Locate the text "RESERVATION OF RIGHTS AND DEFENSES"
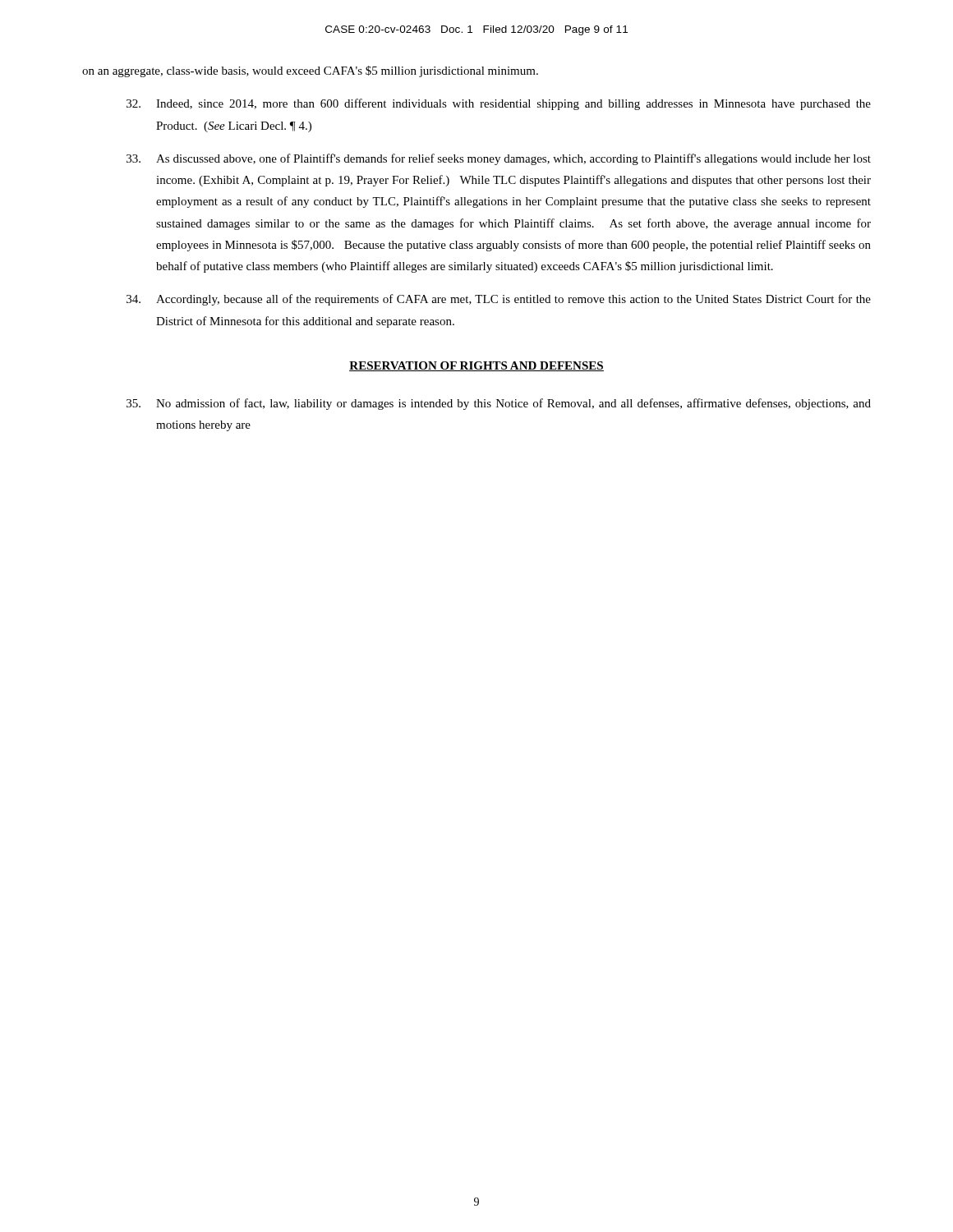This screenshot has width=953, height=1232. click(476, 365)
